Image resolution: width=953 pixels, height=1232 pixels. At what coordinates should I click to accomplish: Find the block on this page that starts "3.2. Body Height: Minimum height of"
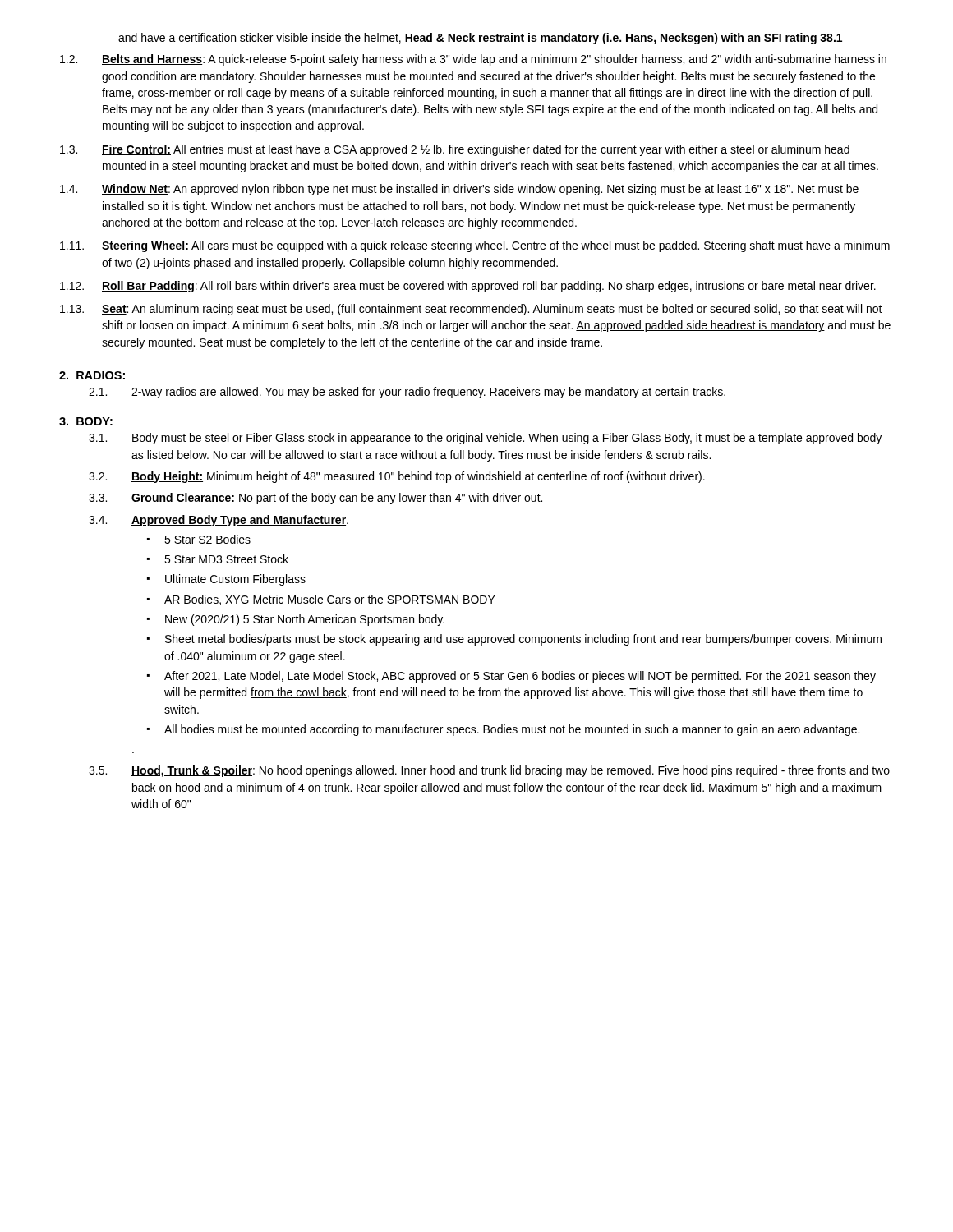pyautogui.click(x=491, y=476)
